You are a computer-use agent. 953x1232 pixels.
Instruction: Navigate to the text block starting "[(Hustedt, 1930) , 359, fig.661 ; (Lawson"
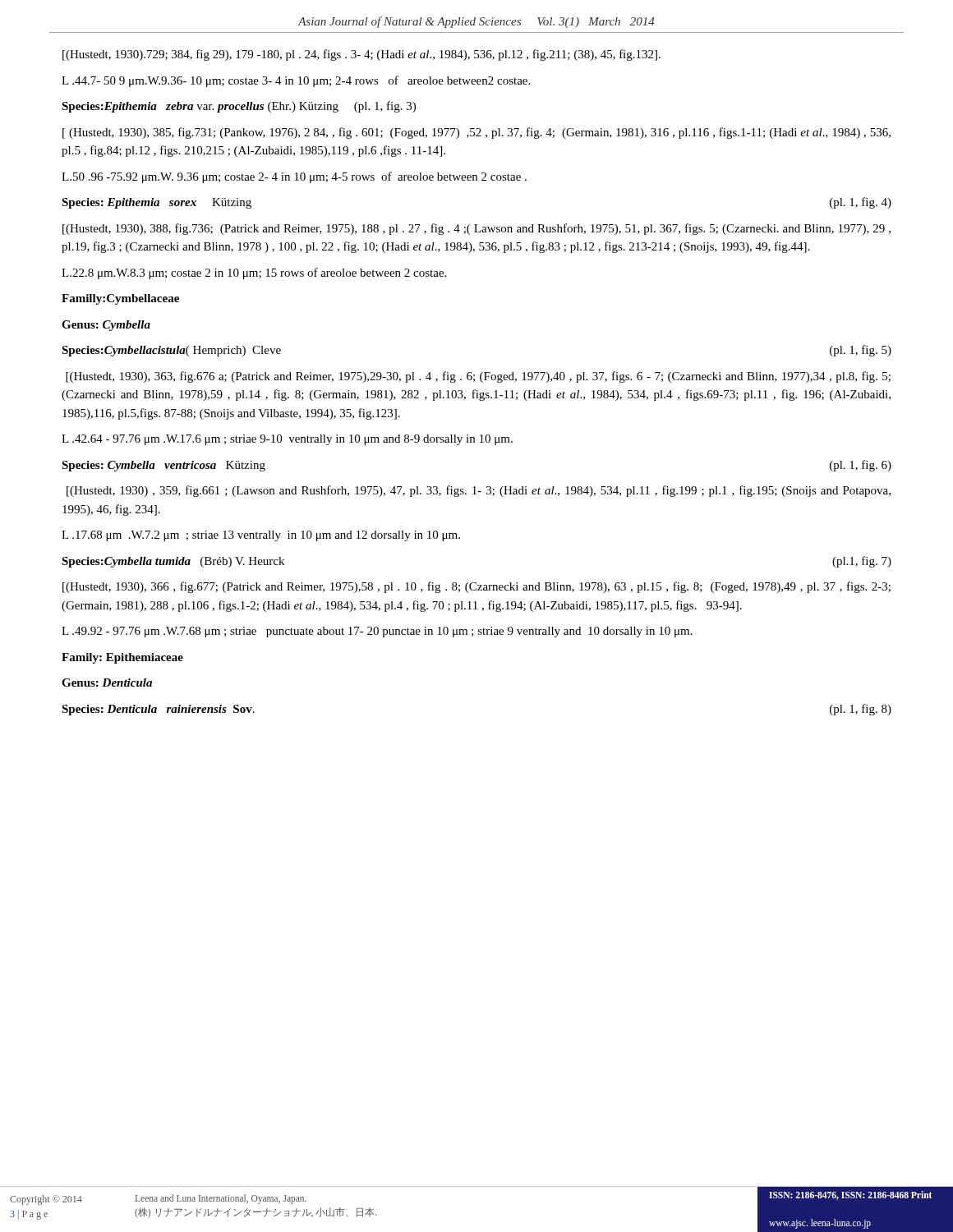click(476, 500)
